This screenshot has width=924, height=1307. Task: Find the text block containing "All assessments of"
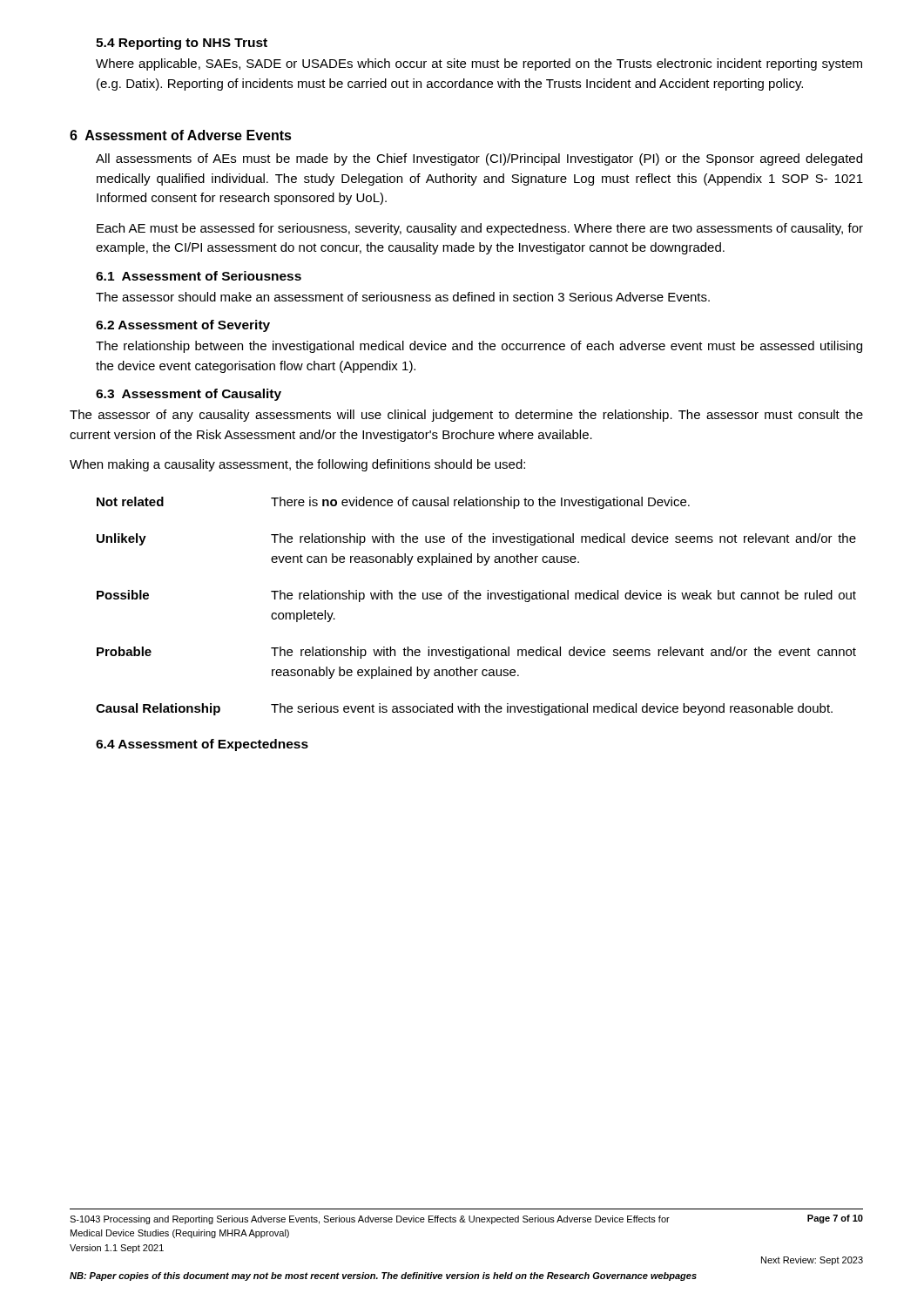[479, 178]
